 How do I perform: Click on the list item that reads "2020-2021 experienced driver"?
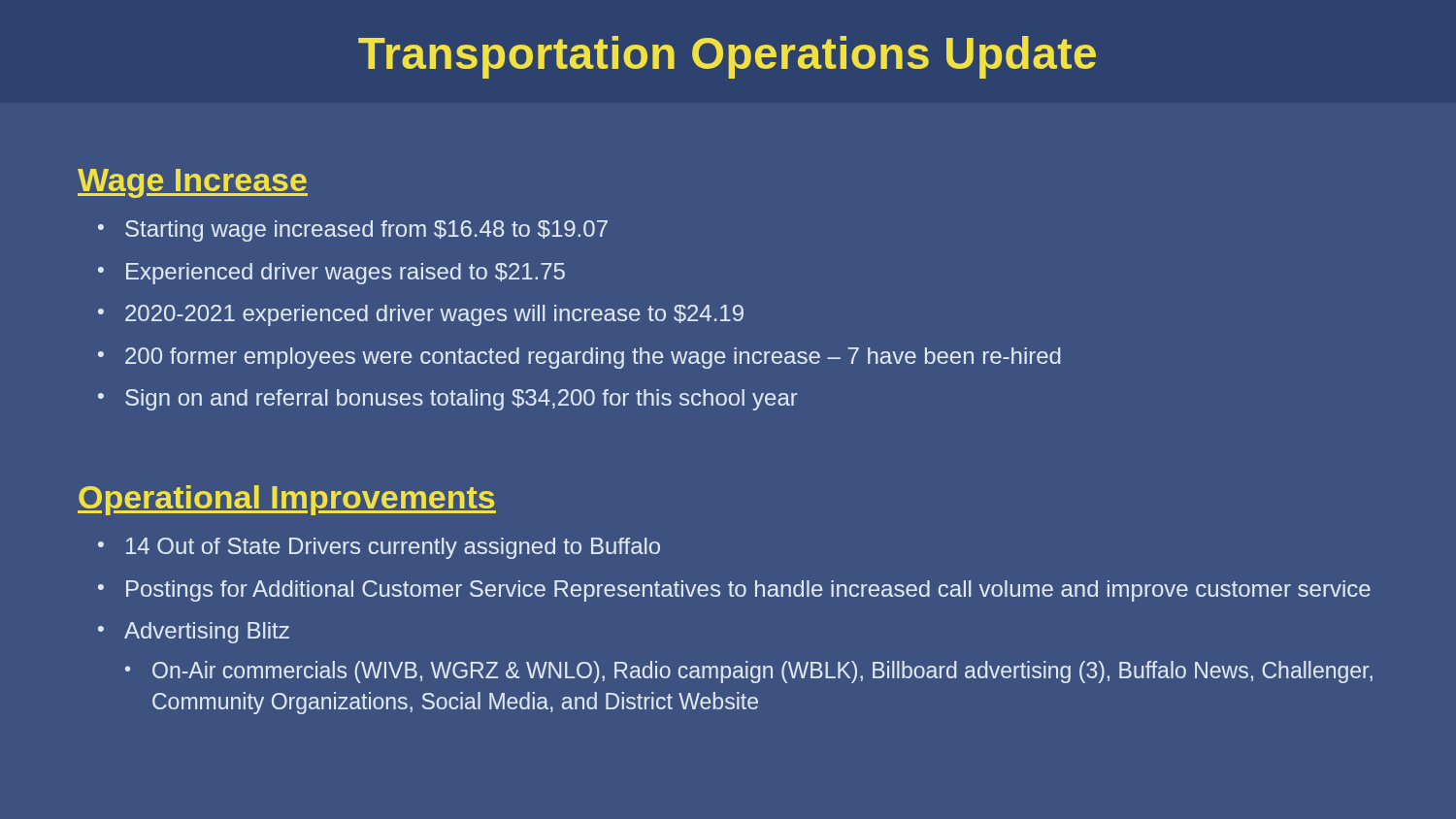point(434,313)
